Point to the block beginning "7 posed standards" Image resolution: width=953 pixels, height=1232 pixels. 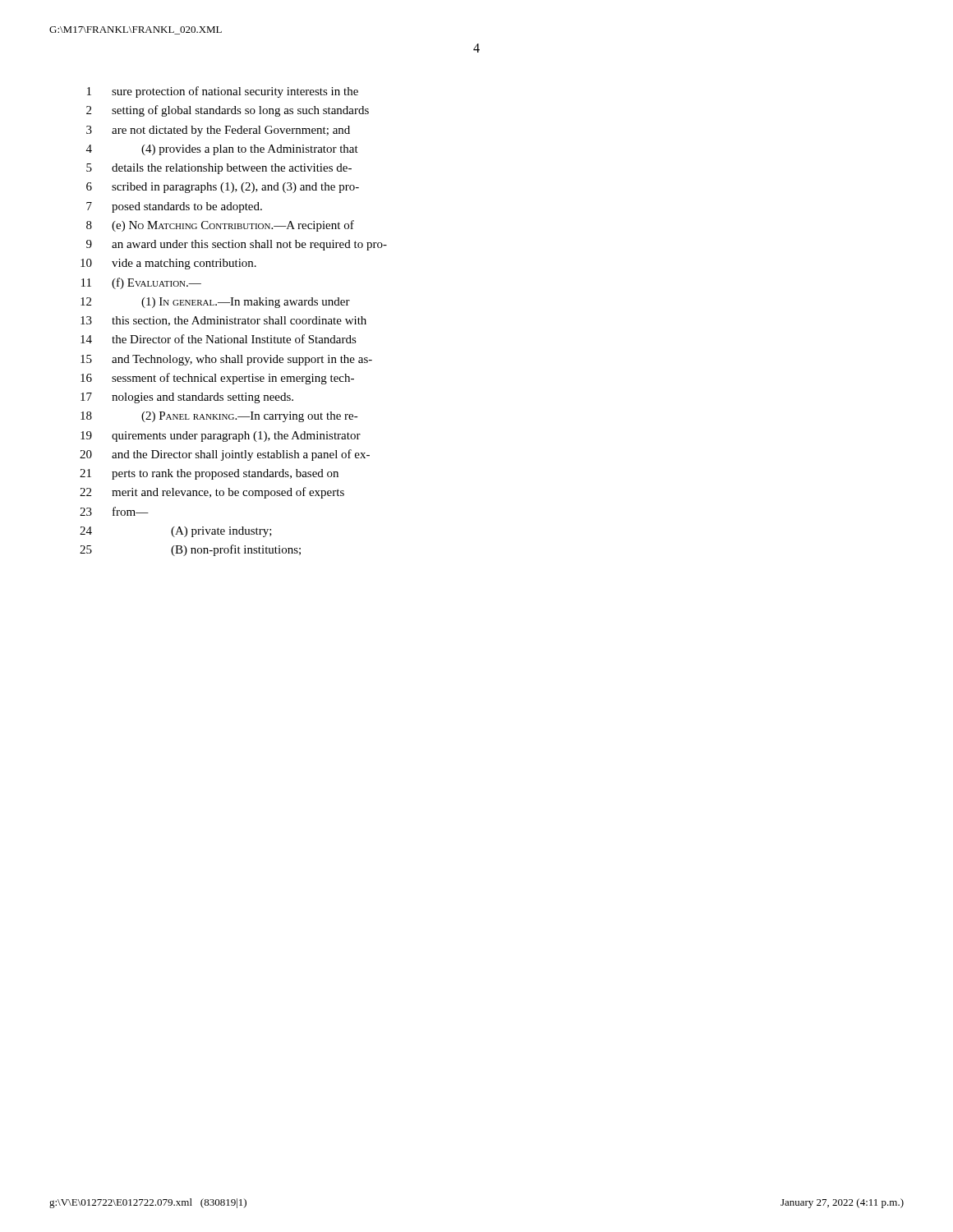174,207
